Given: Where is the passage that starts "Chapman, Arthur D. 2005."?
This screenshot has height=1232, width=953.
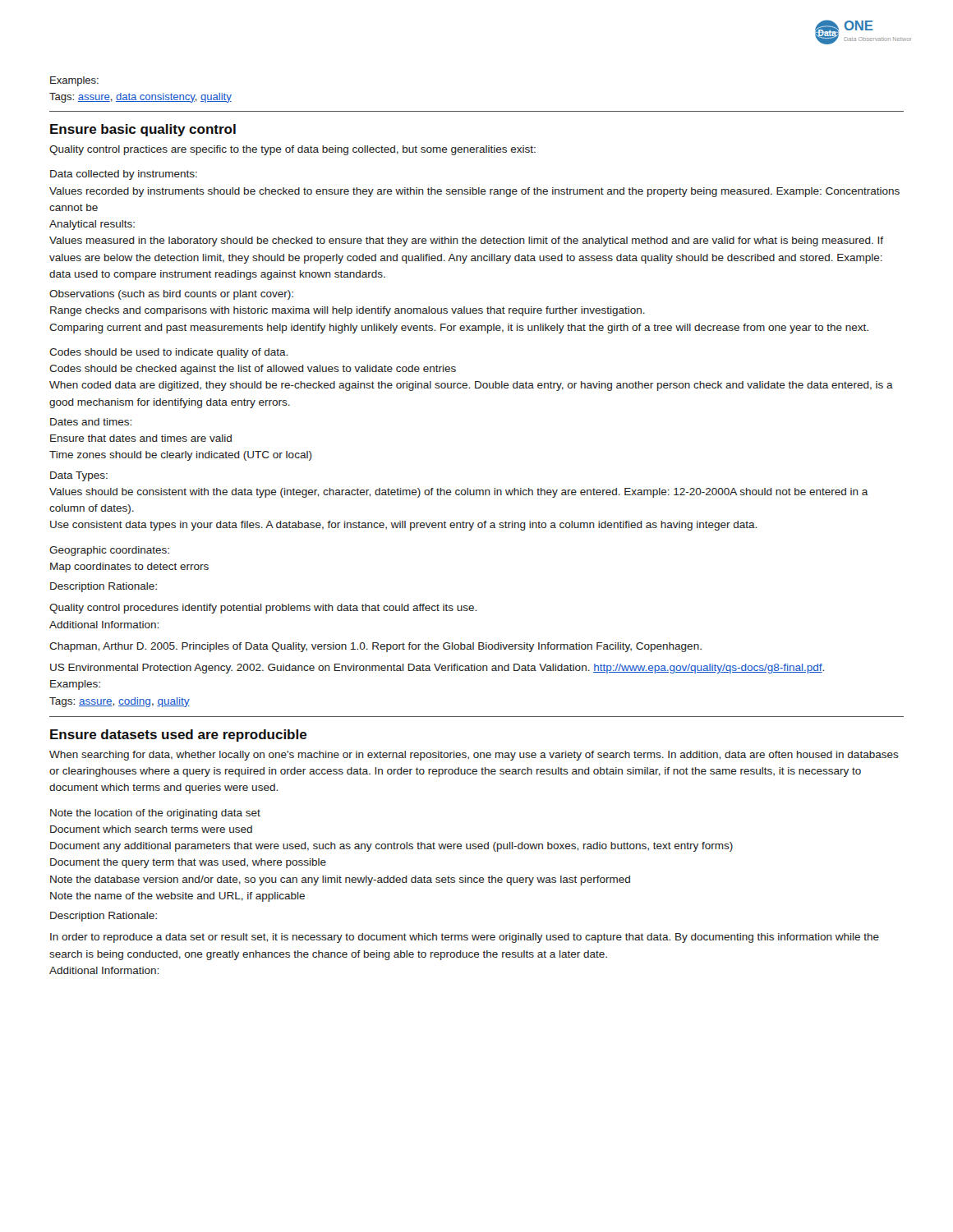Looking at the screenshot, I should tap(376, 646).
